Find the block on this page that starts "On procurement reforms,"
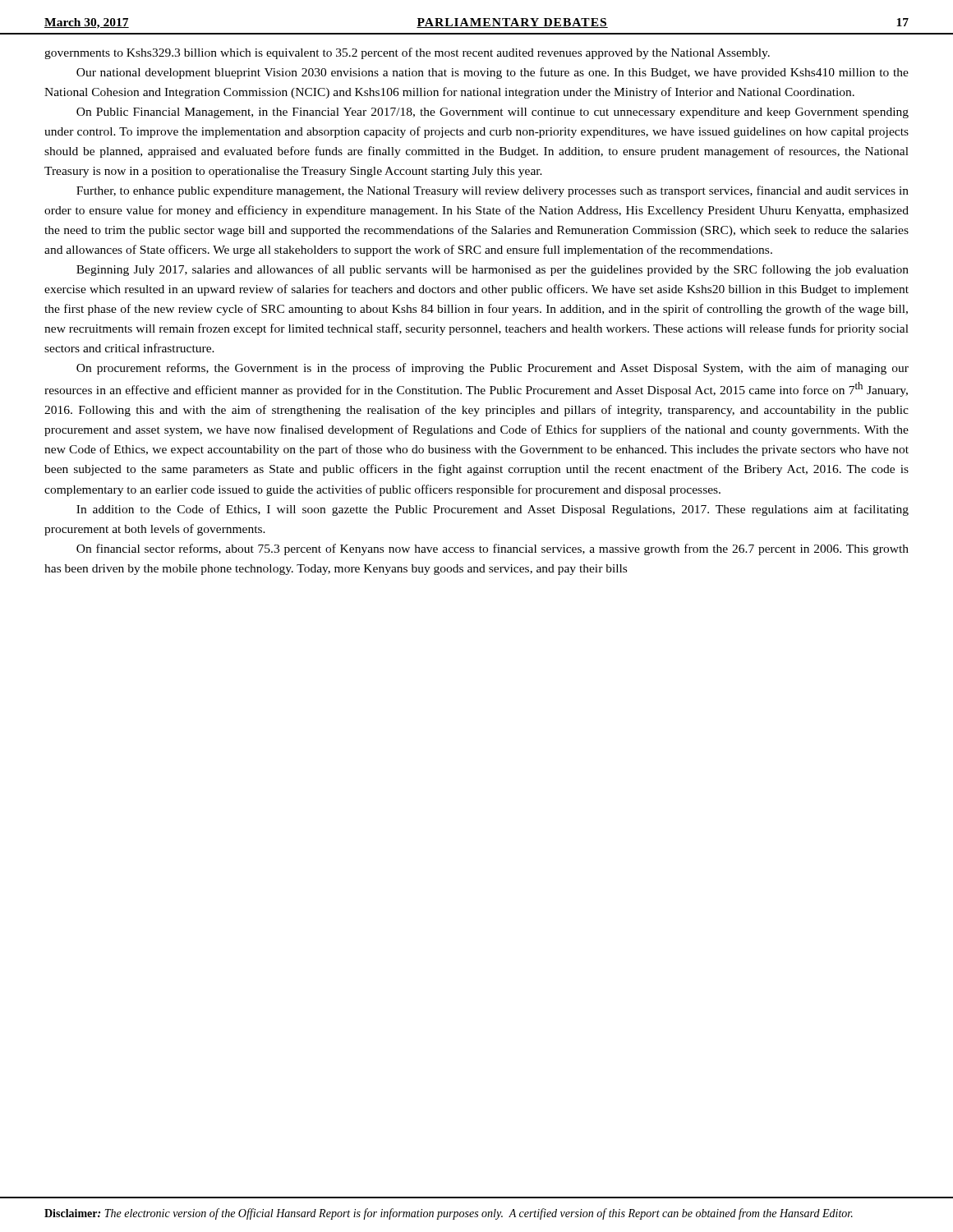This screenshot has width=953, height=1232. [476, 429]
